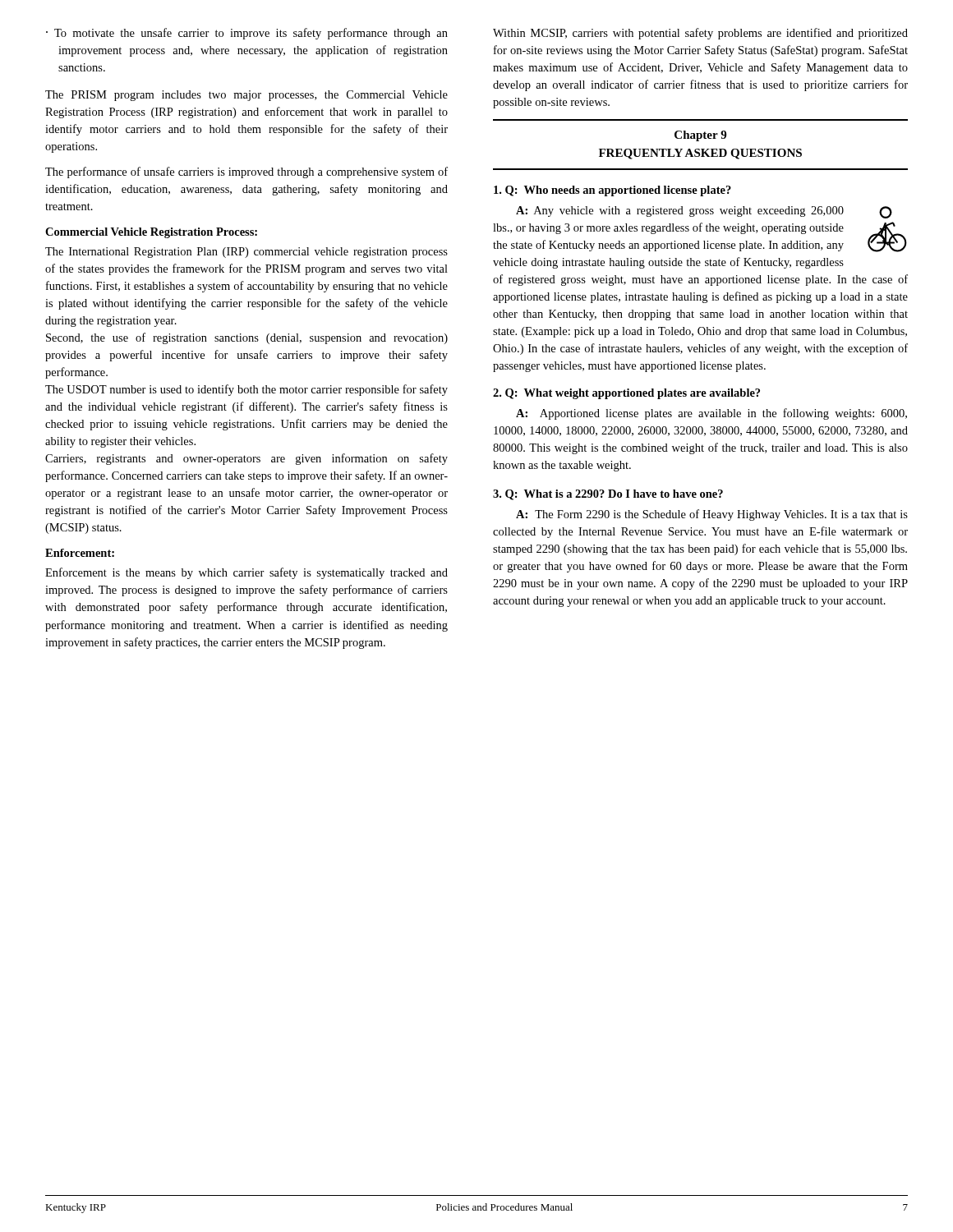Point to the block beginning "Enforcement is the means by which"
The height and width of the screenshot is (1232, 953).
(x=246, y=608)
